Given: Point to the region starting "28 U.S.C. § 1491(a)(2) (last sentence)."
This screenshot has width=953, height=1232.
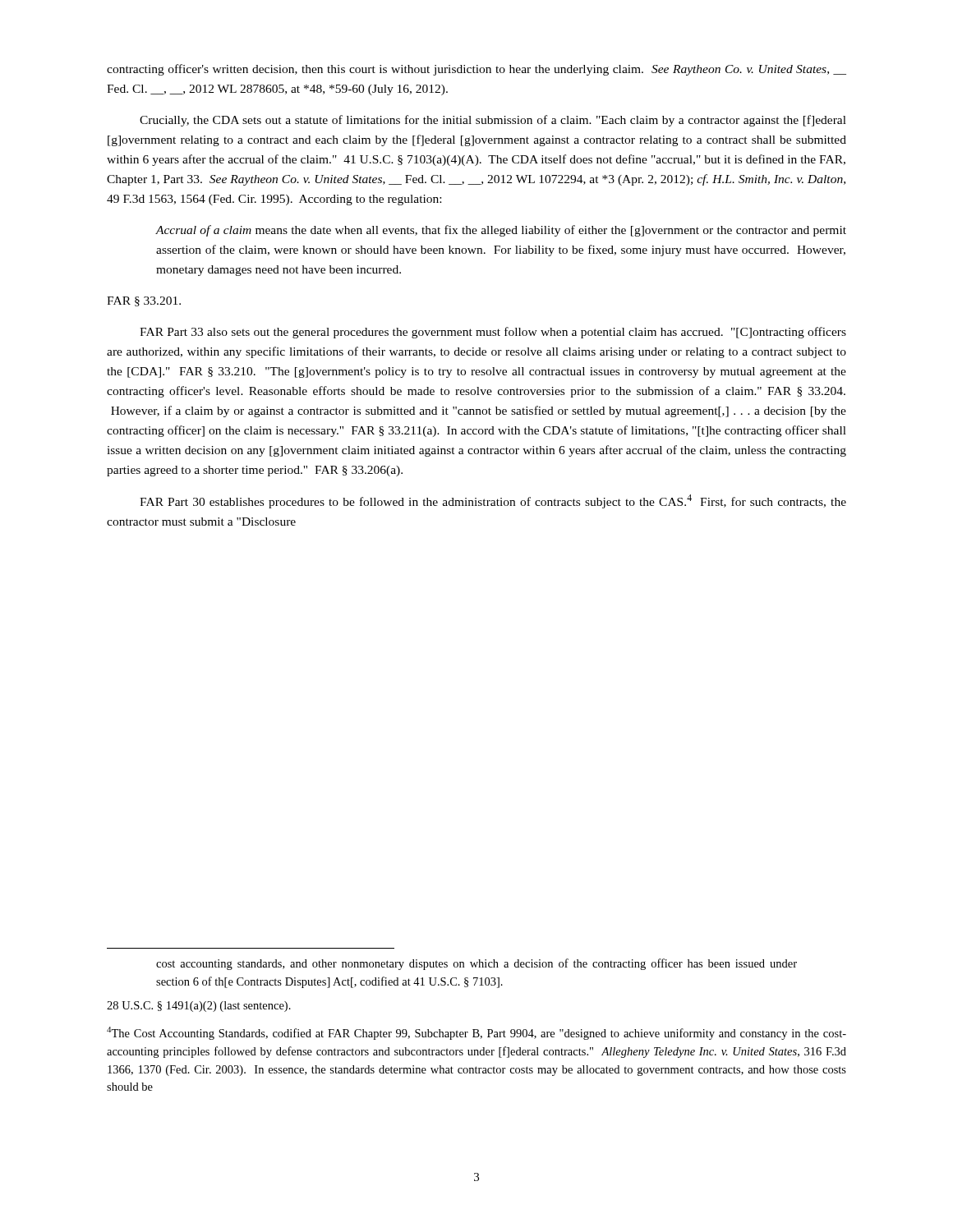Looking at the screenshot, I should (199, 1005).
